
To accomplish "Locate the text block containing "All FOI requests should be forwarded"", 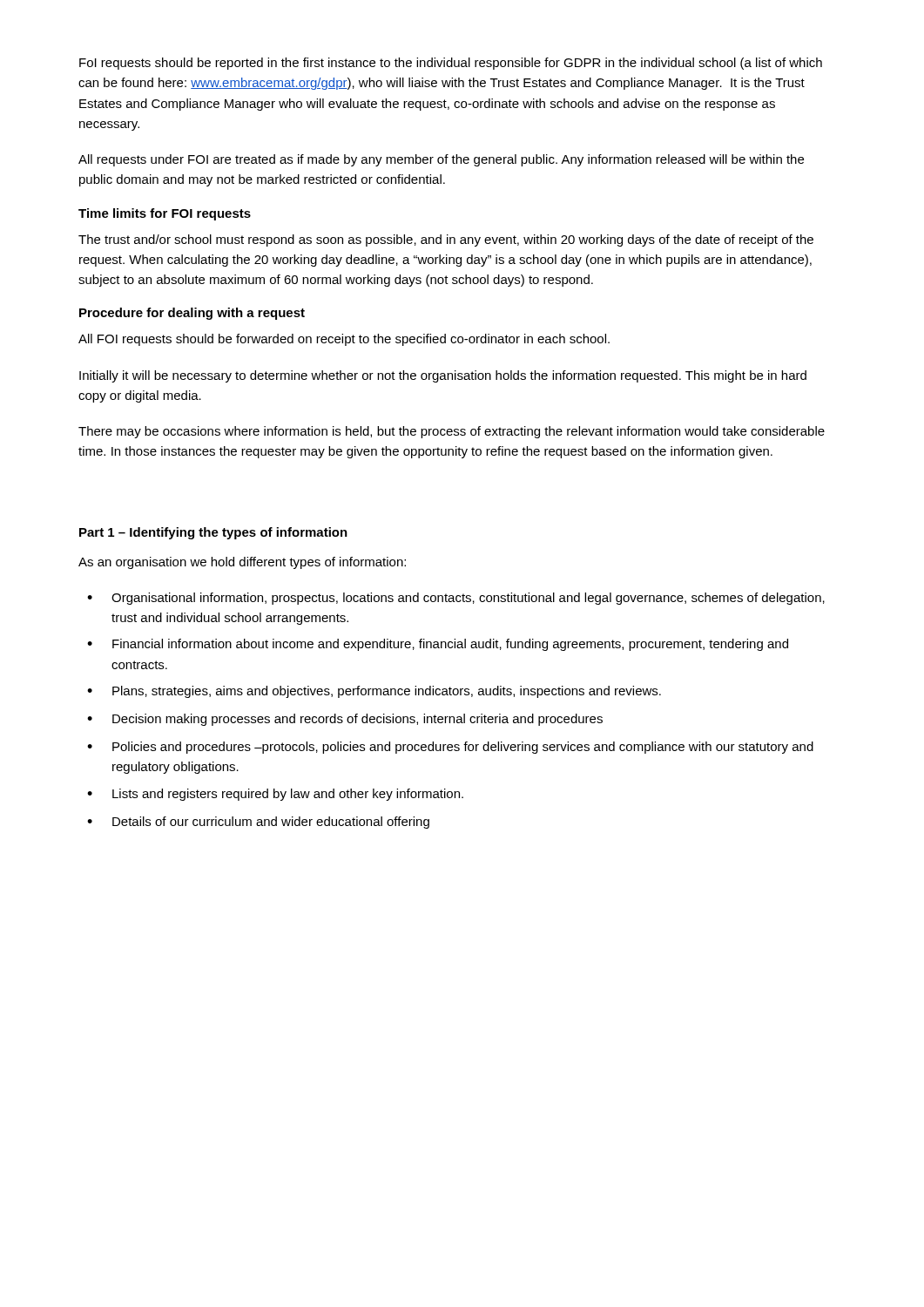I will pyautogui.click(x=345, y=339).
